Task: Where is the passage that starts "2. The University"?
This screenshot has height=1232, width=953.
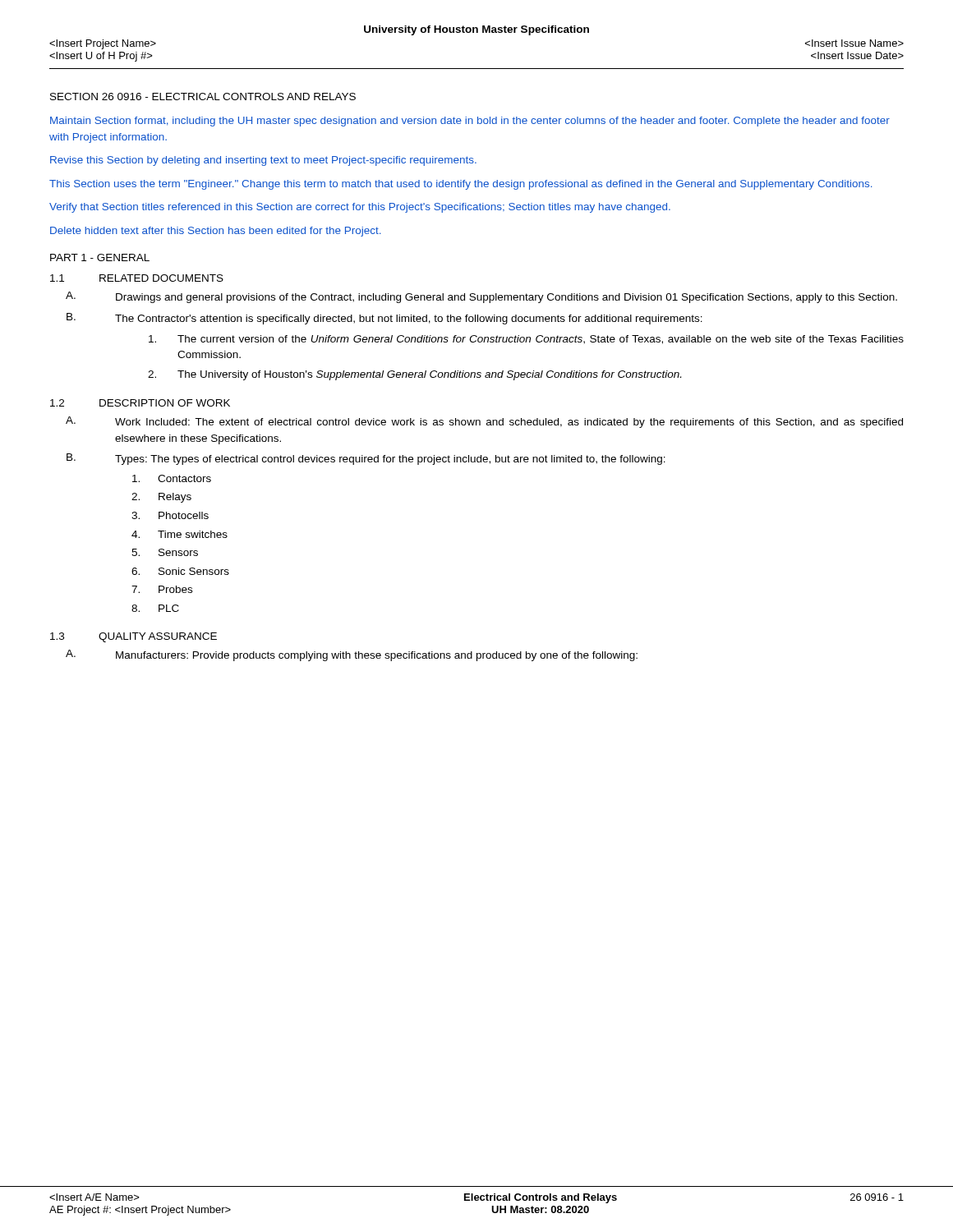Action: [526, 374]
